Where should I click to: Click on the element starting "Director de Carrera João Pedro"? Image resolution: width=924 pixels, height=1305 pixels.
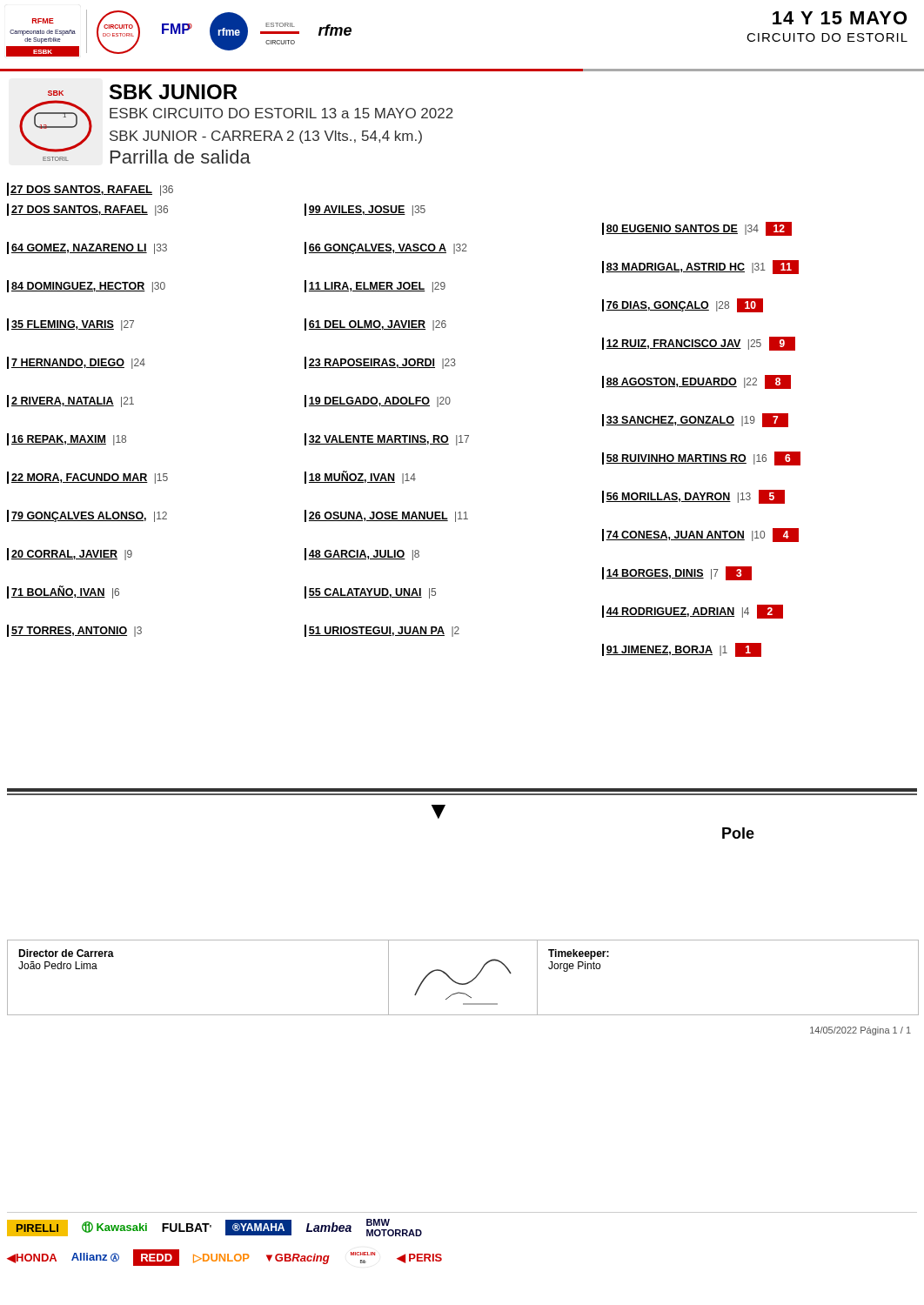66,953
